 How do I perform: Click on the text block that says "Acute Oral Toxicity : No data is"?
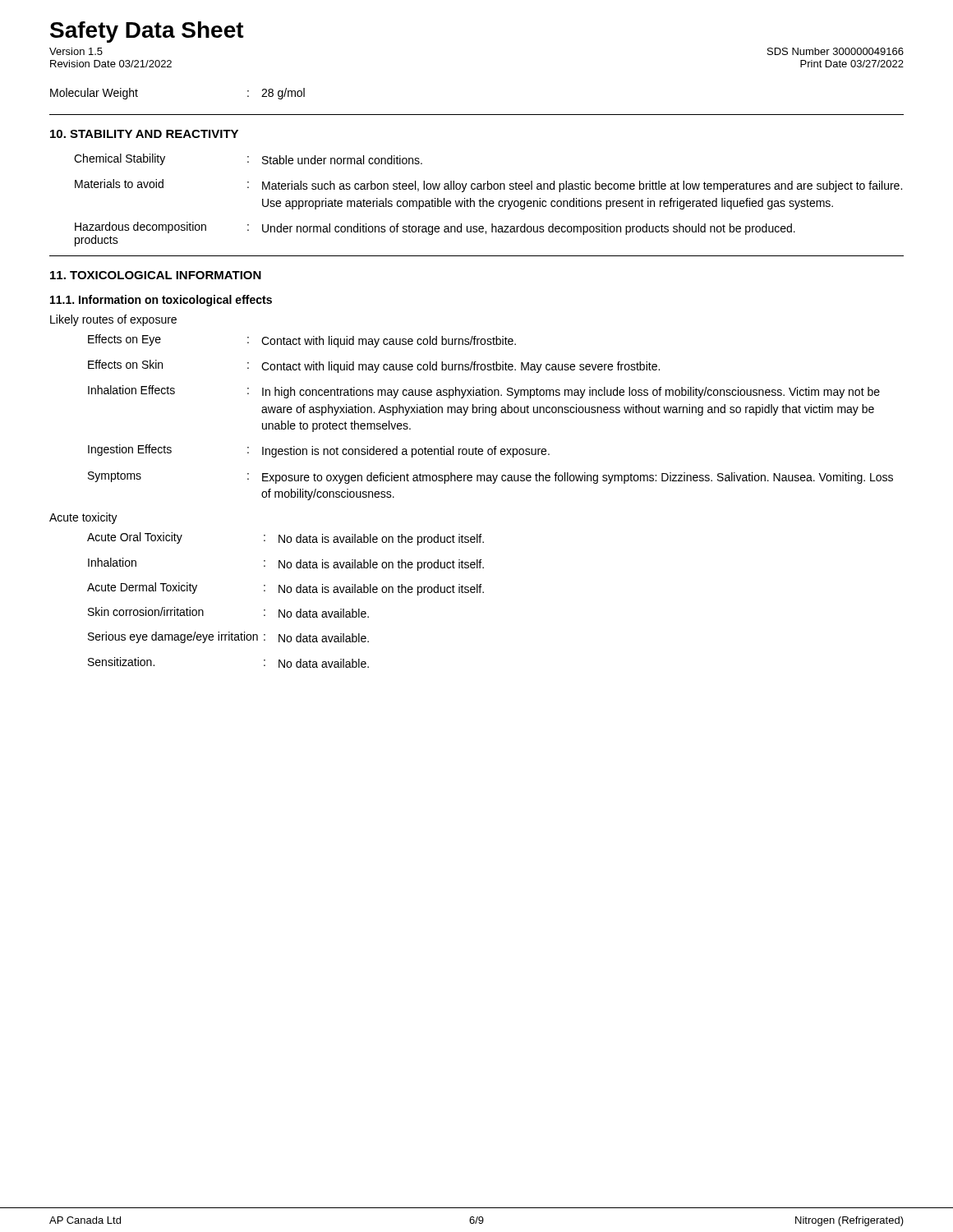pyautogui.click(x=476, y=539)
